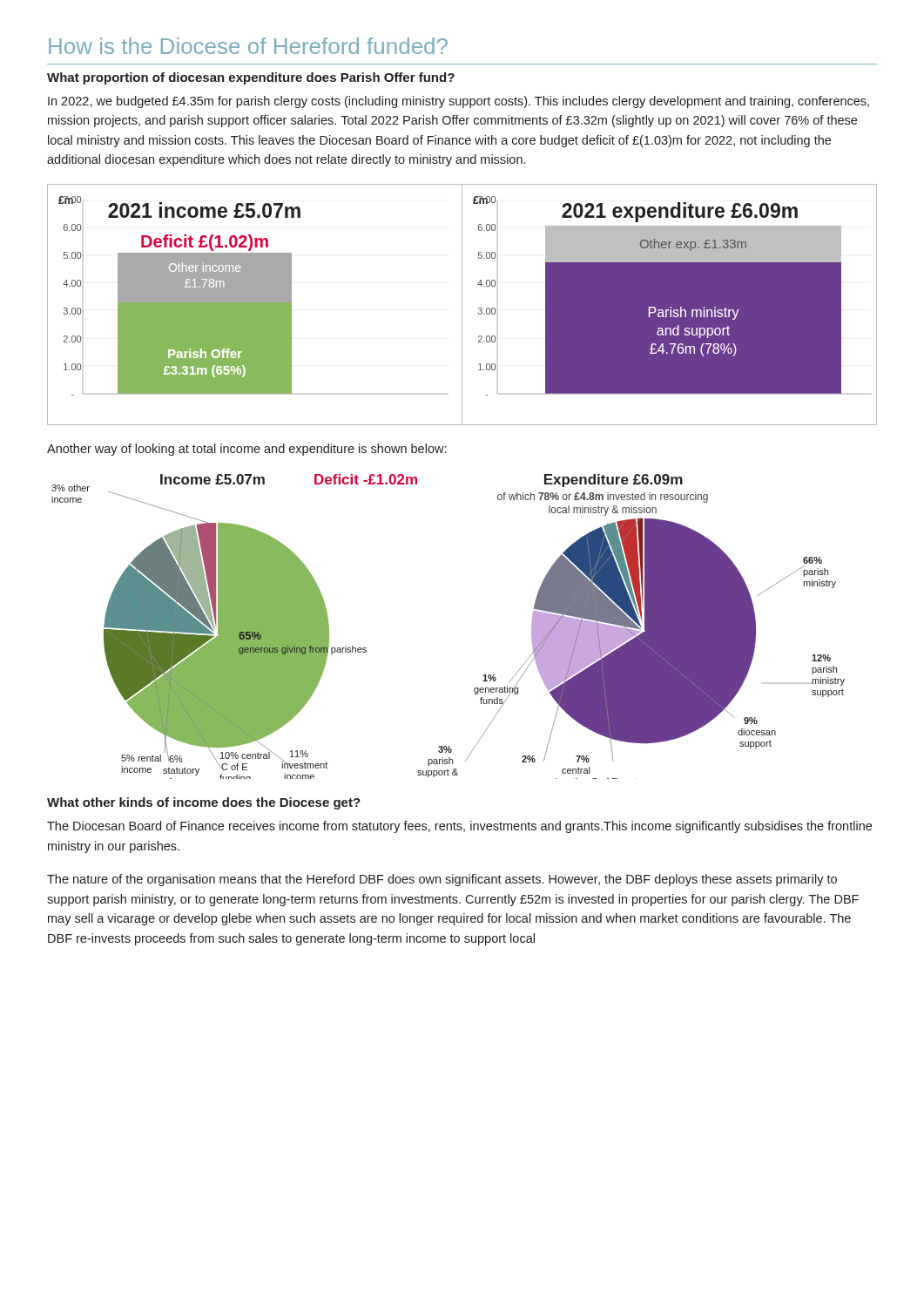
Task: Find the text block with the text "The nature of the organisation means that"
Action: pyautogui.click(x=462, y=909)
